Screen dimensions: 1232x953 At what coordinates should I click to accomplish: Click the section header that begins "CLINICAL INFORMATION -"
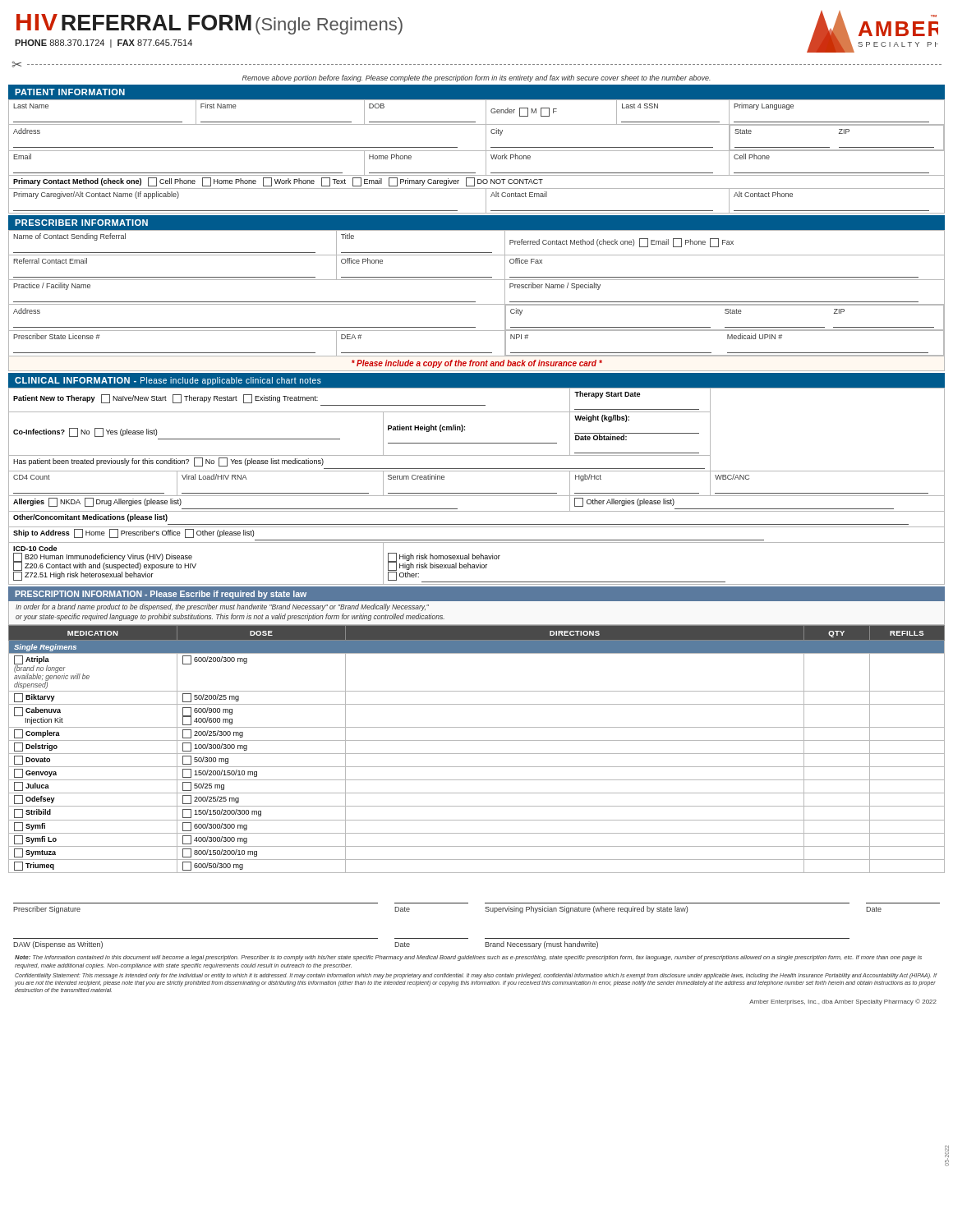[x=168, y=380]
